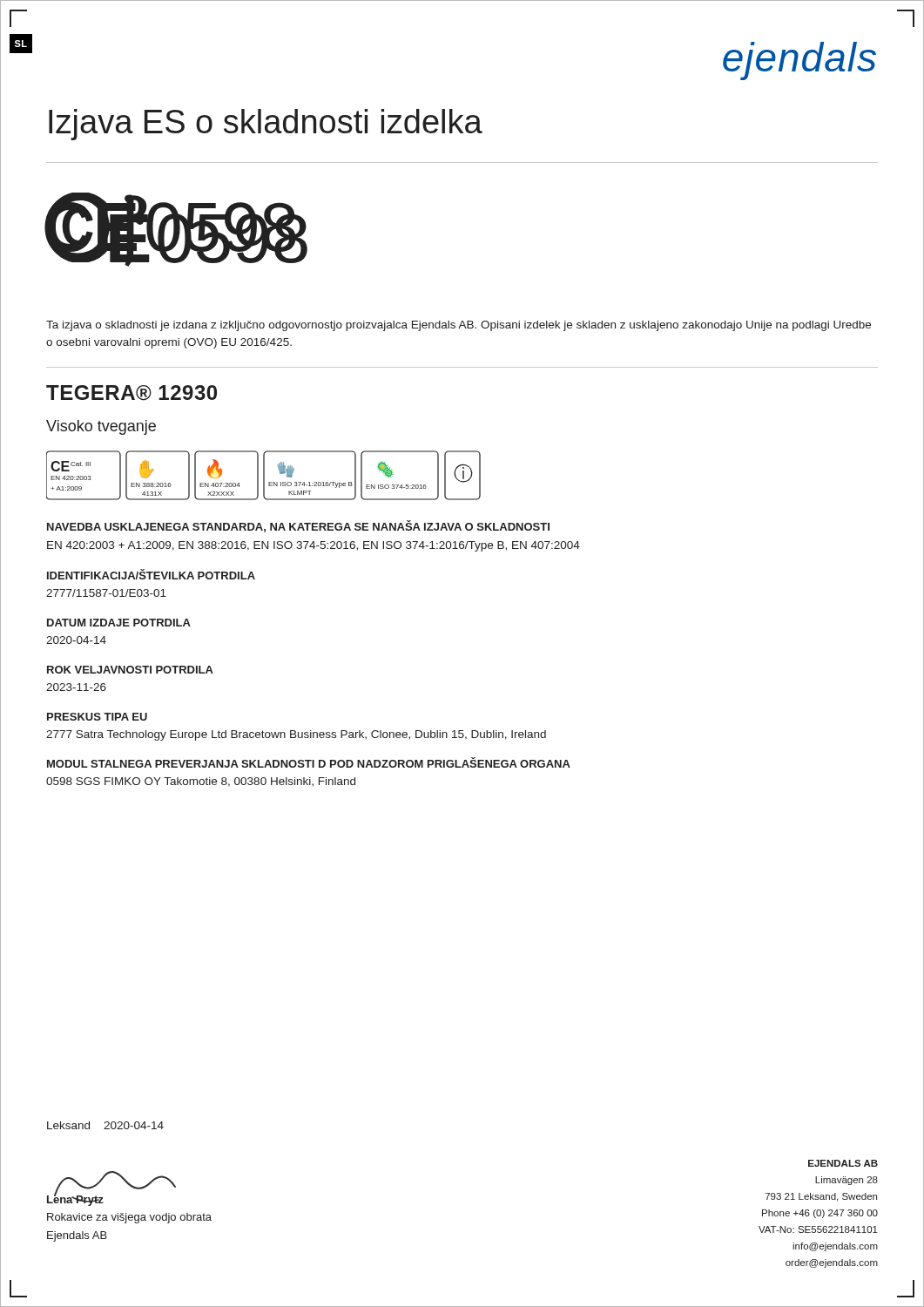Viewport: 924px width, 1307px height.
Task: Find "ROK VELJAVNOSTI POTRDILA" on this page
Action: (x=130, y=670)
